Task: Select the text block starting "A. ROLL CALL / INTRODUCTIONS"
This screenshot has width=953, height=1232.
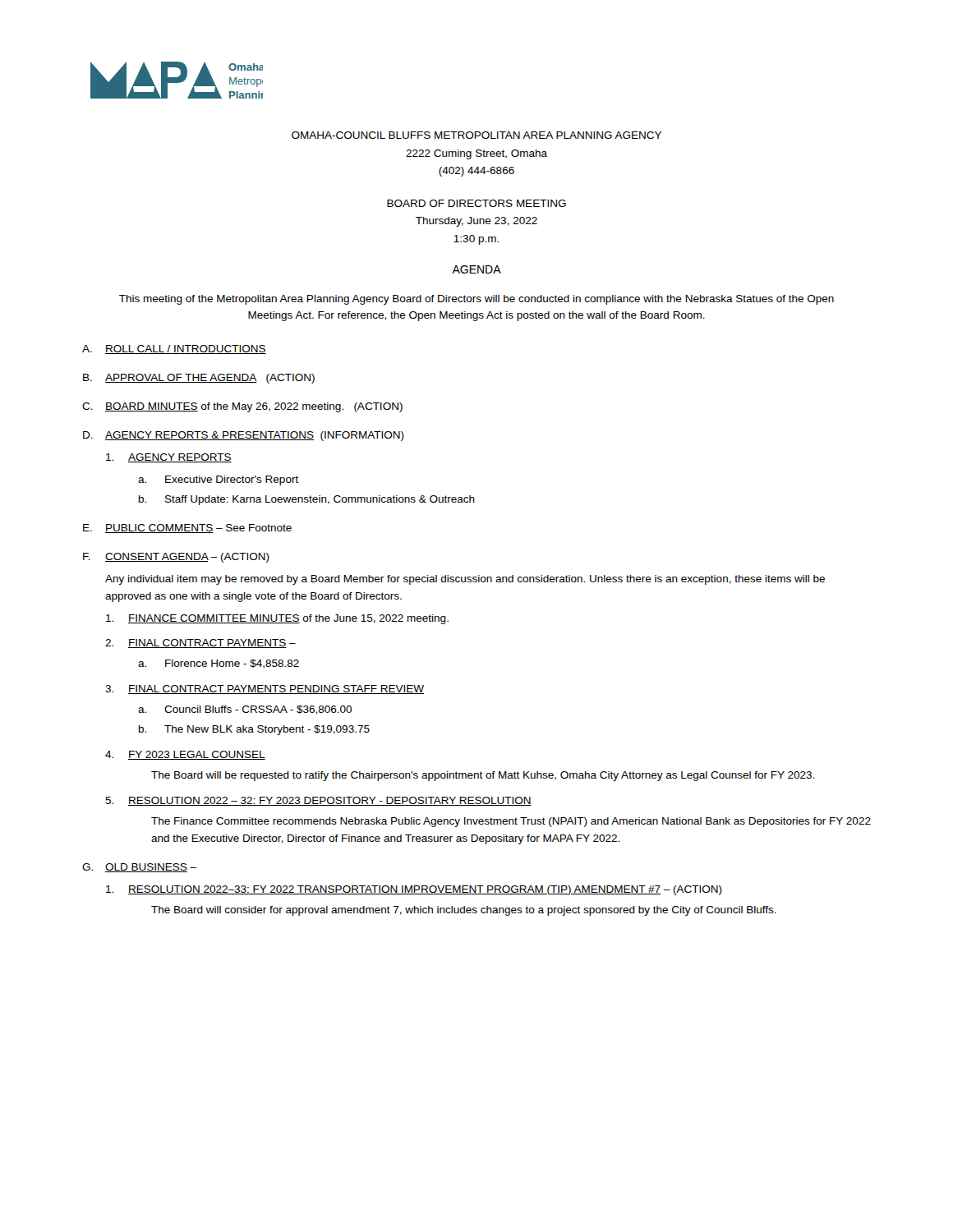Action: click(x=174, y=350)
